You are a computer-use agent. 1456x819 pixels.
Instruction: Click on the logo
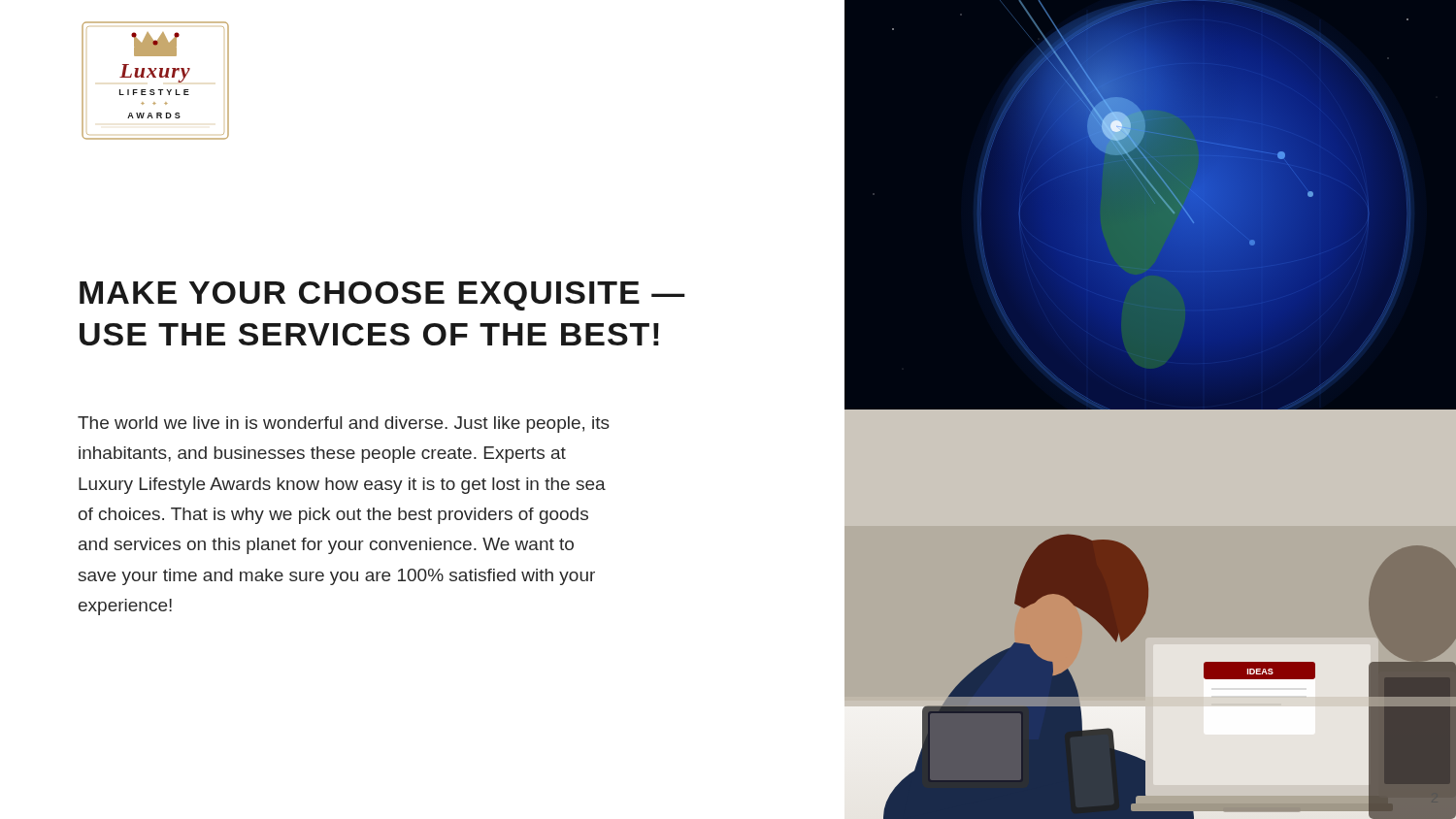(x=155, y=81)
